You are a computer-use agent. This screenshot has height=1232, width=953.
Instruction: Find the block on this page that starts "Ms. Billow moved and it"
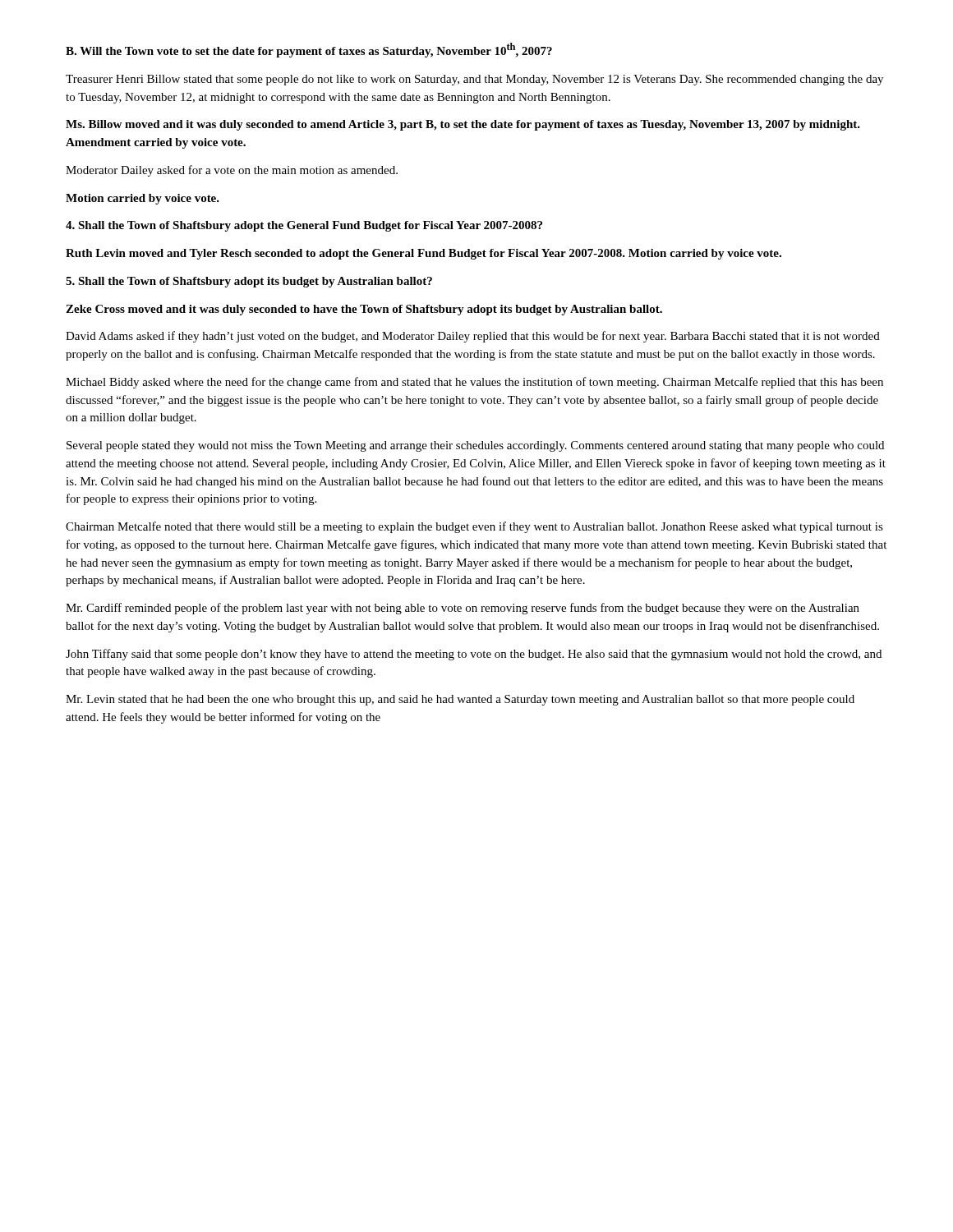click(x=464, y=133)
